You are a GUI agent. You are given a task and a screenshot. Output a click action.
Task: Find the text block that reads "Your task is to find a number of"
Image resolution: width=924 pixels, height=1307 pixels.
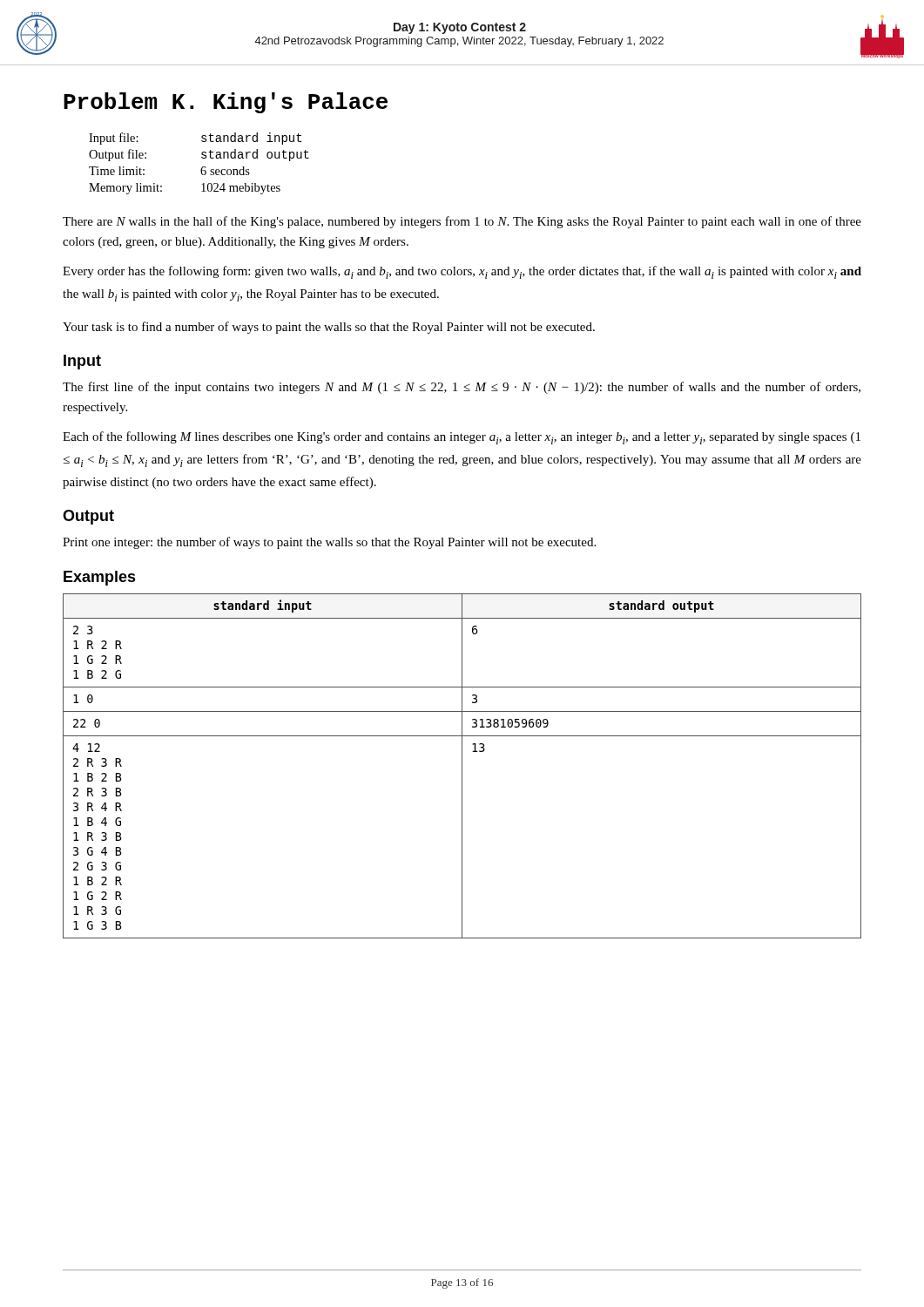pyautogui.click(x=329, y=326)
